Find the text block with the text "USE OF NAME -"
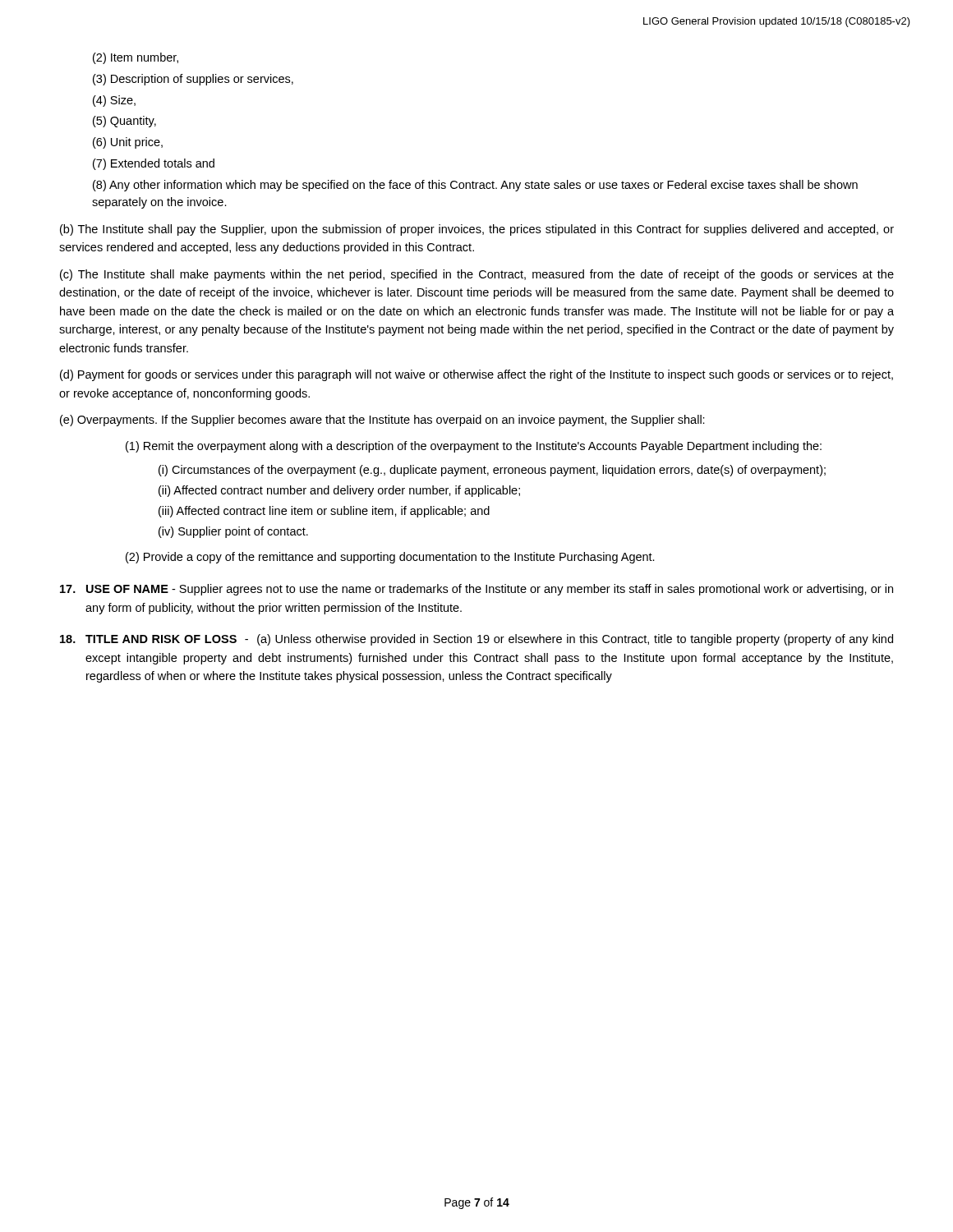953x1232 pixels. [476, 599]
